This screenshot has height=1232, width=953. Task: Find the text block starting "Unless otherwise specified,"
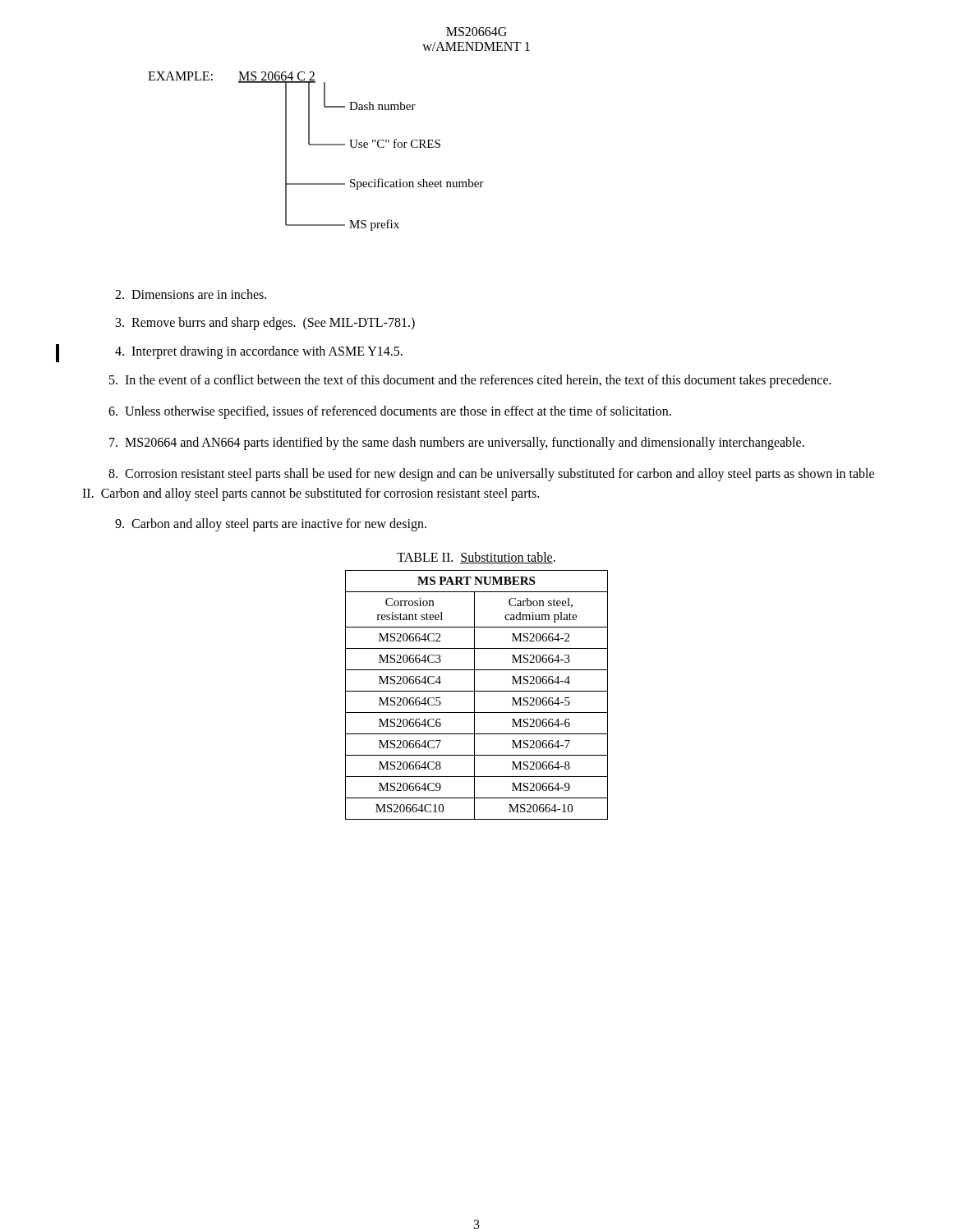pyautogui.click(x=377, y=411)
